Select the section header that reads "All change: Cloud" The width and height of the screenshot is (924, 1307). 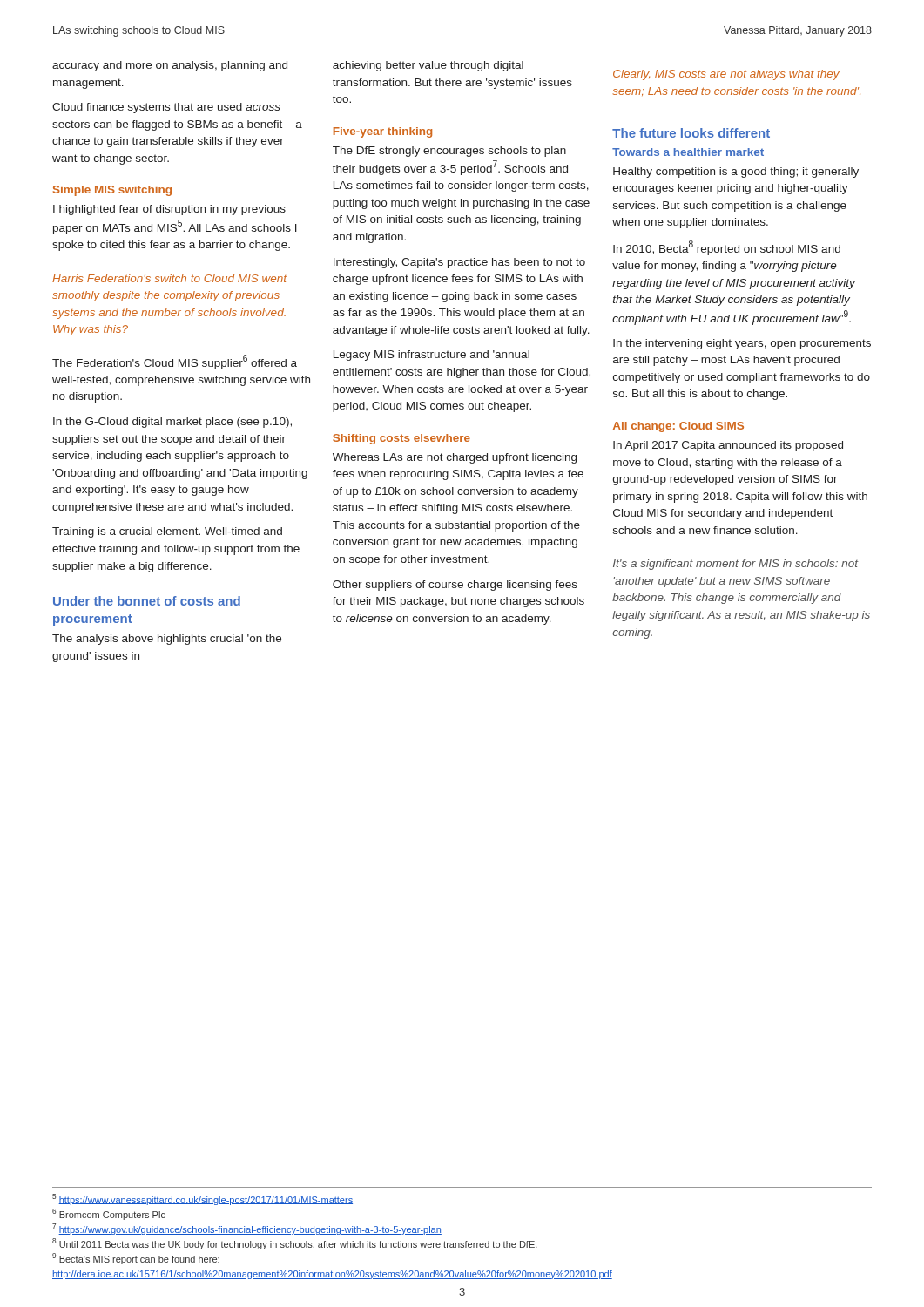[x=678, y=426]
